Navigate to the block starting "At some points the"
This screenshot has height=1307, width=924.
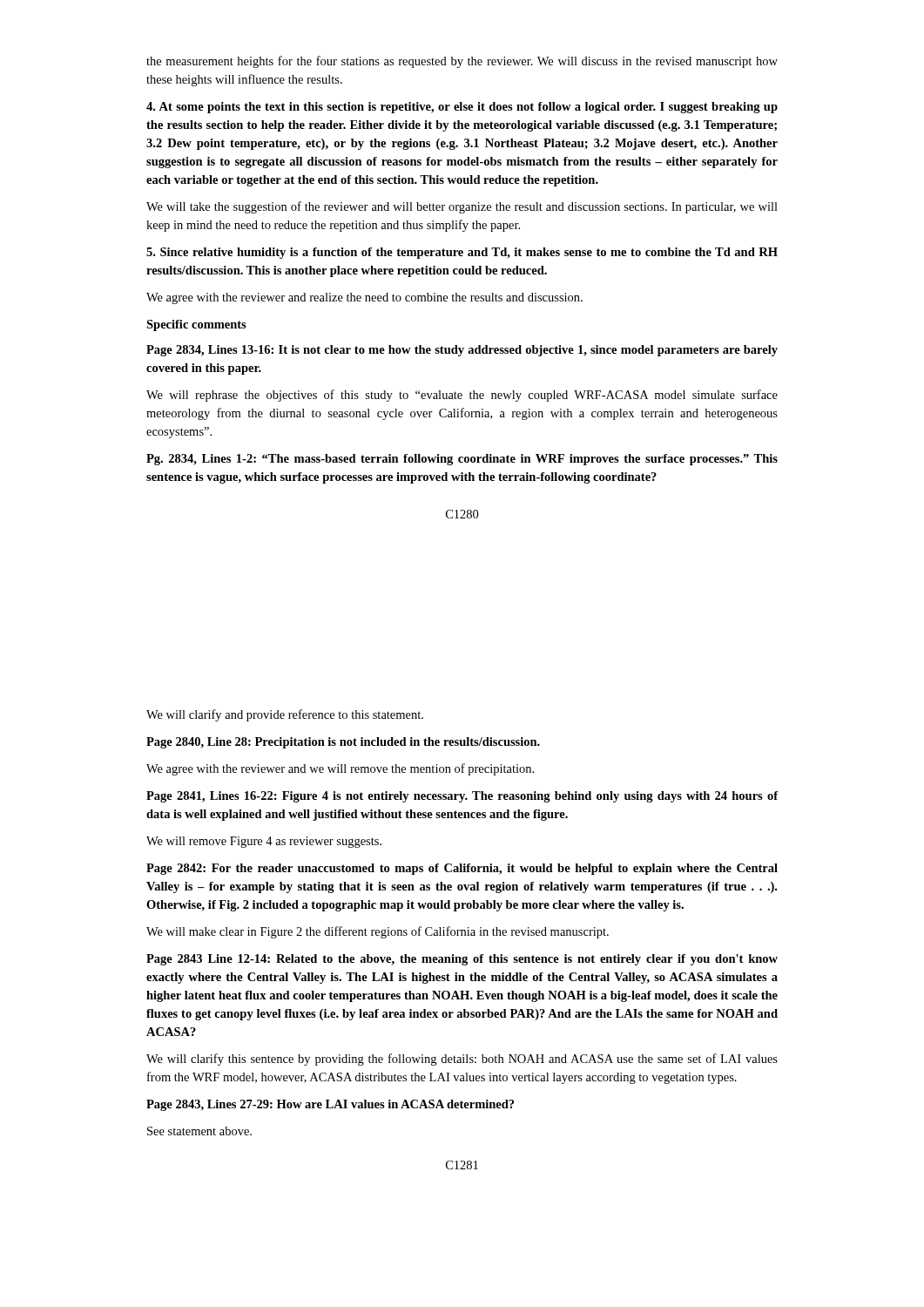(462, 143)
